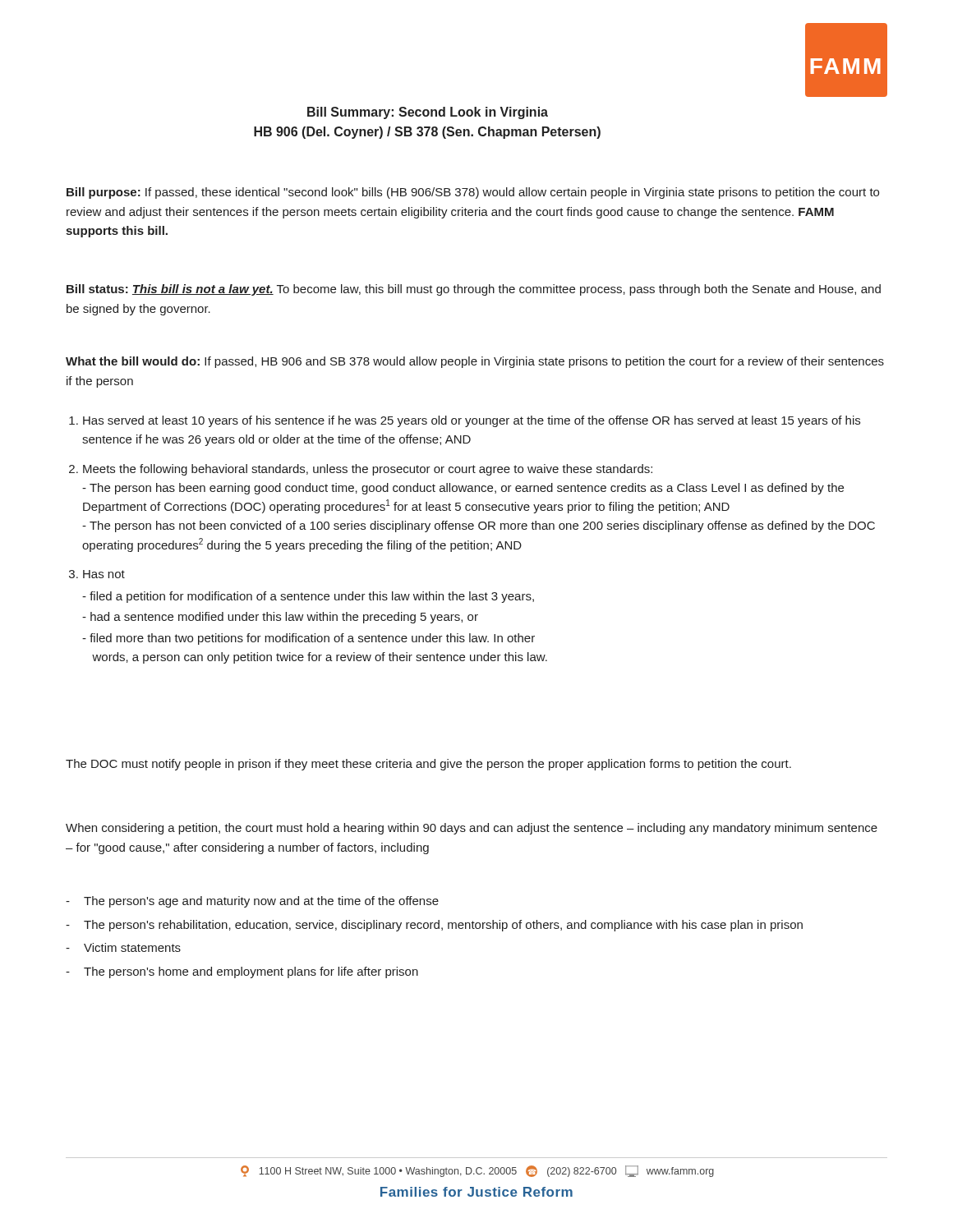This screenshot has width=953, height=1232.
Task: Point to the title beginning "Bill Summary: Second"
Action: (x=427, y=122)
